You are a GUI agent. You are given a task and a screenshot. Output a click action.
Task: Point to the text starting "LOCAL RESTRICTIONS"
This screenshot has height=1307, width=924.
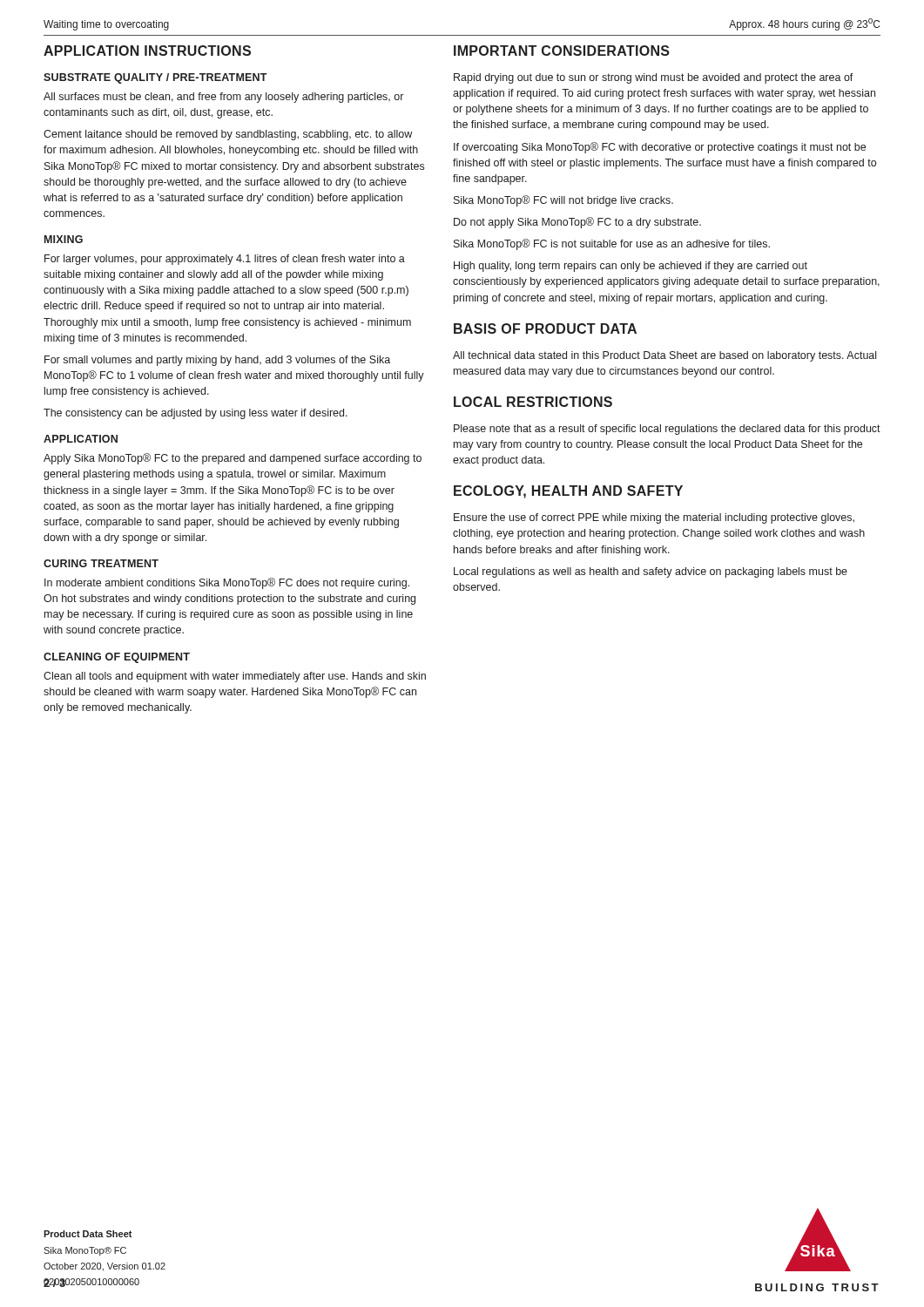(533, 402)
